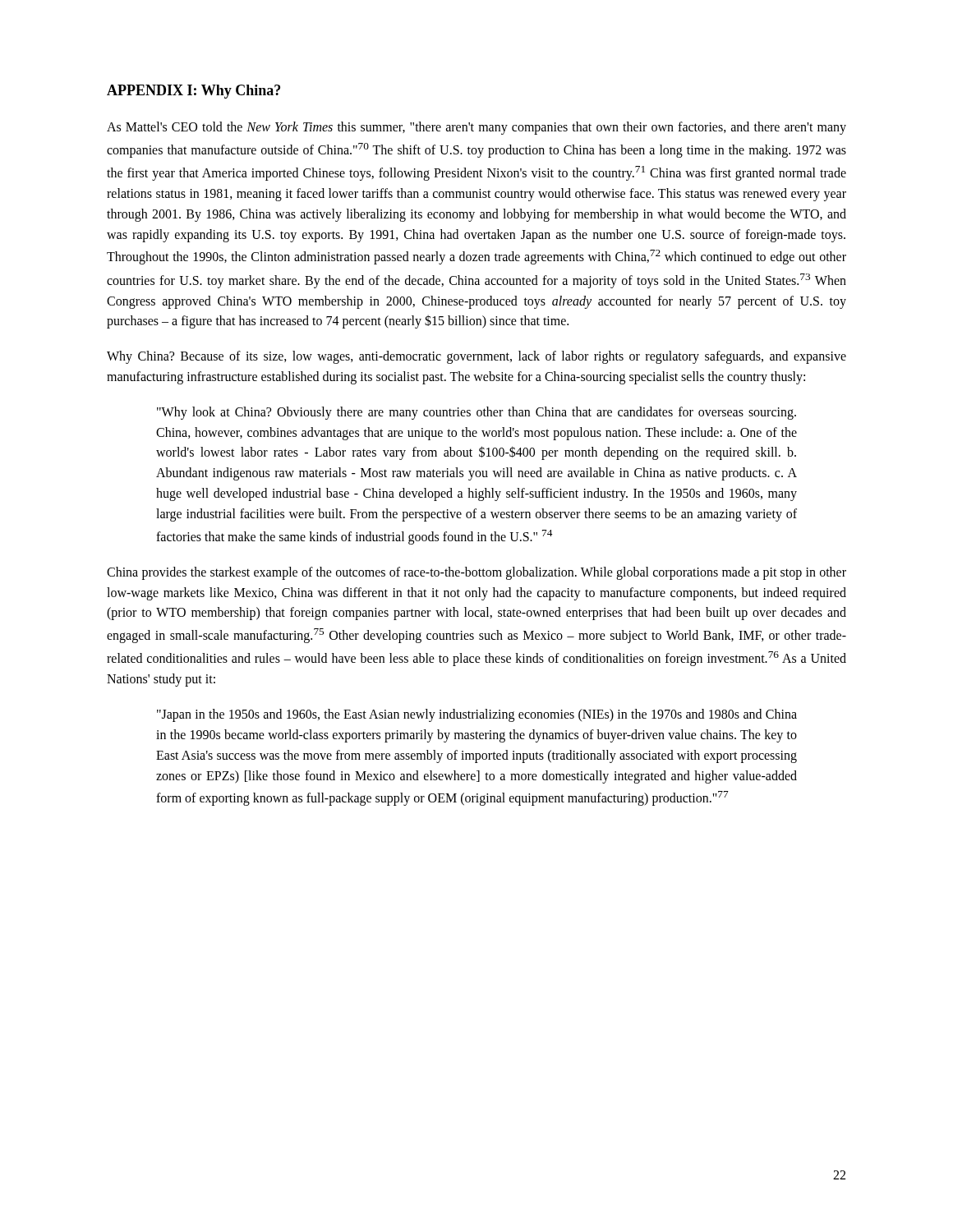Locate the region starting "As Mattel's CEO told the New York"

pyautogui.click(x=476, y=224)
